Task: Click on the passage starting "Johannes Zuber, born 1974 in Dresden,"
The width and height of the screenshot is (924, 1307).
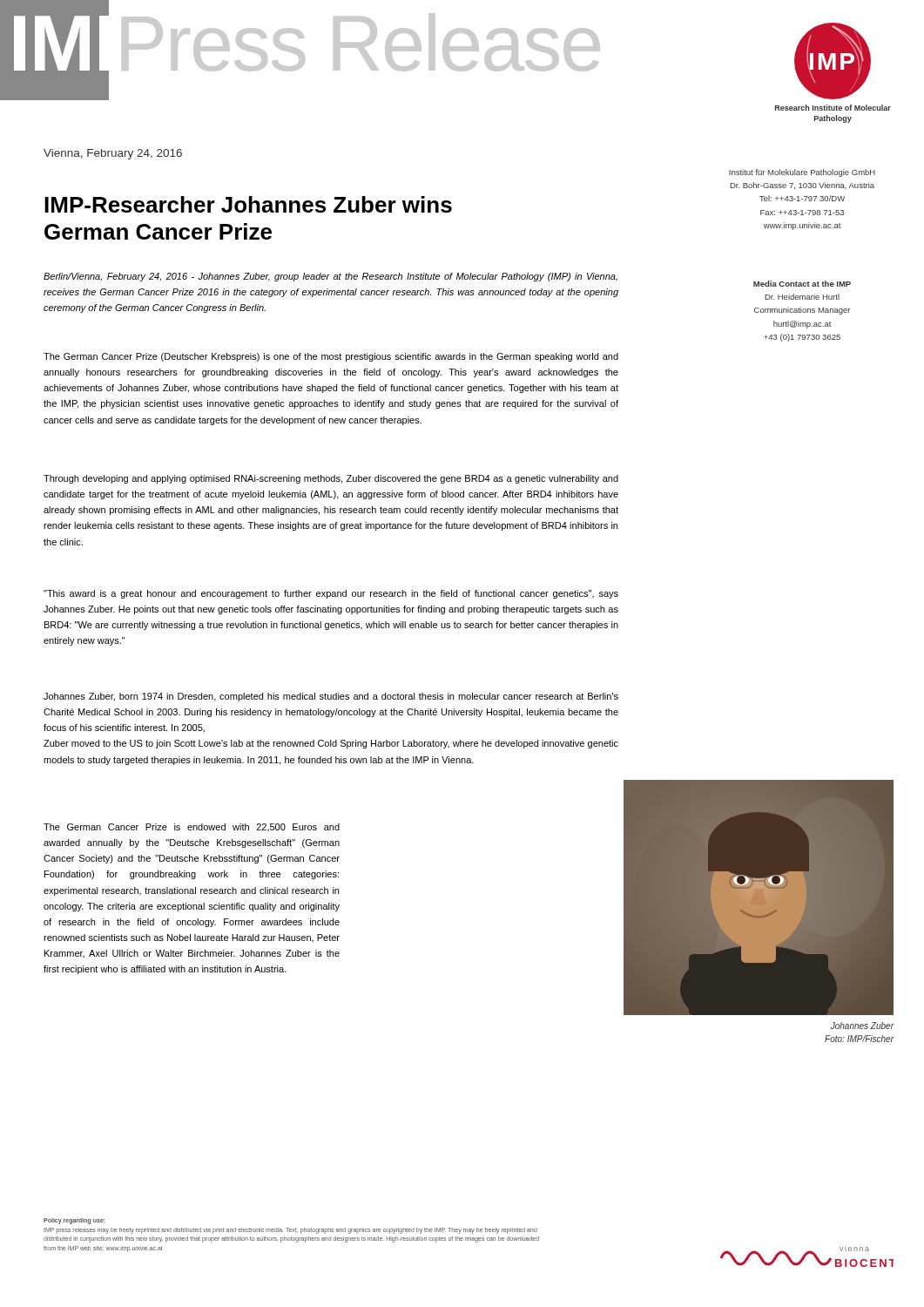Action: pyautogui.click(x=331, y=728)
